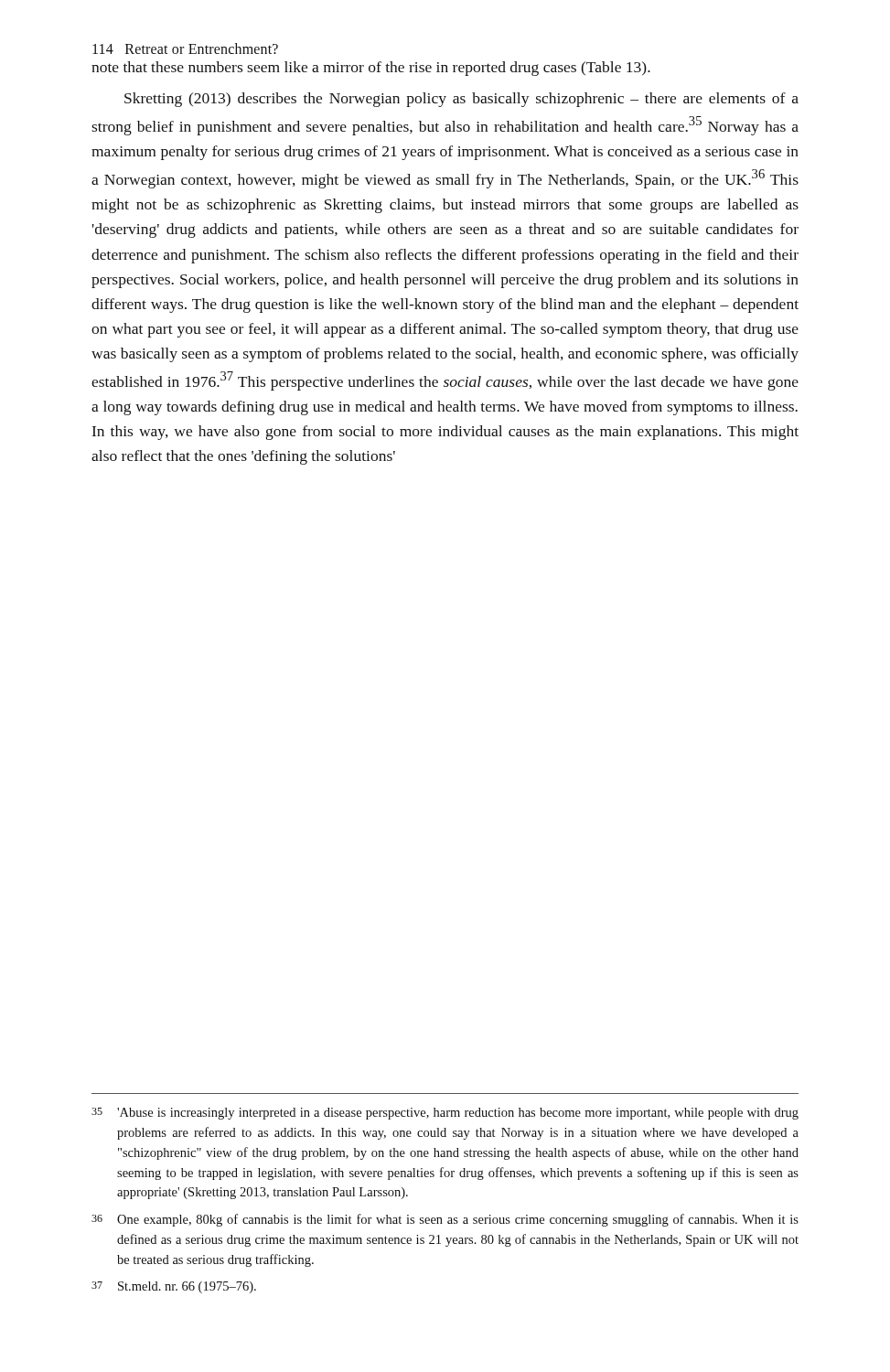
Task: Where does it say "37 St.meld. nr. 66 (1975–76)."?
Action: tap(174, 1287)
